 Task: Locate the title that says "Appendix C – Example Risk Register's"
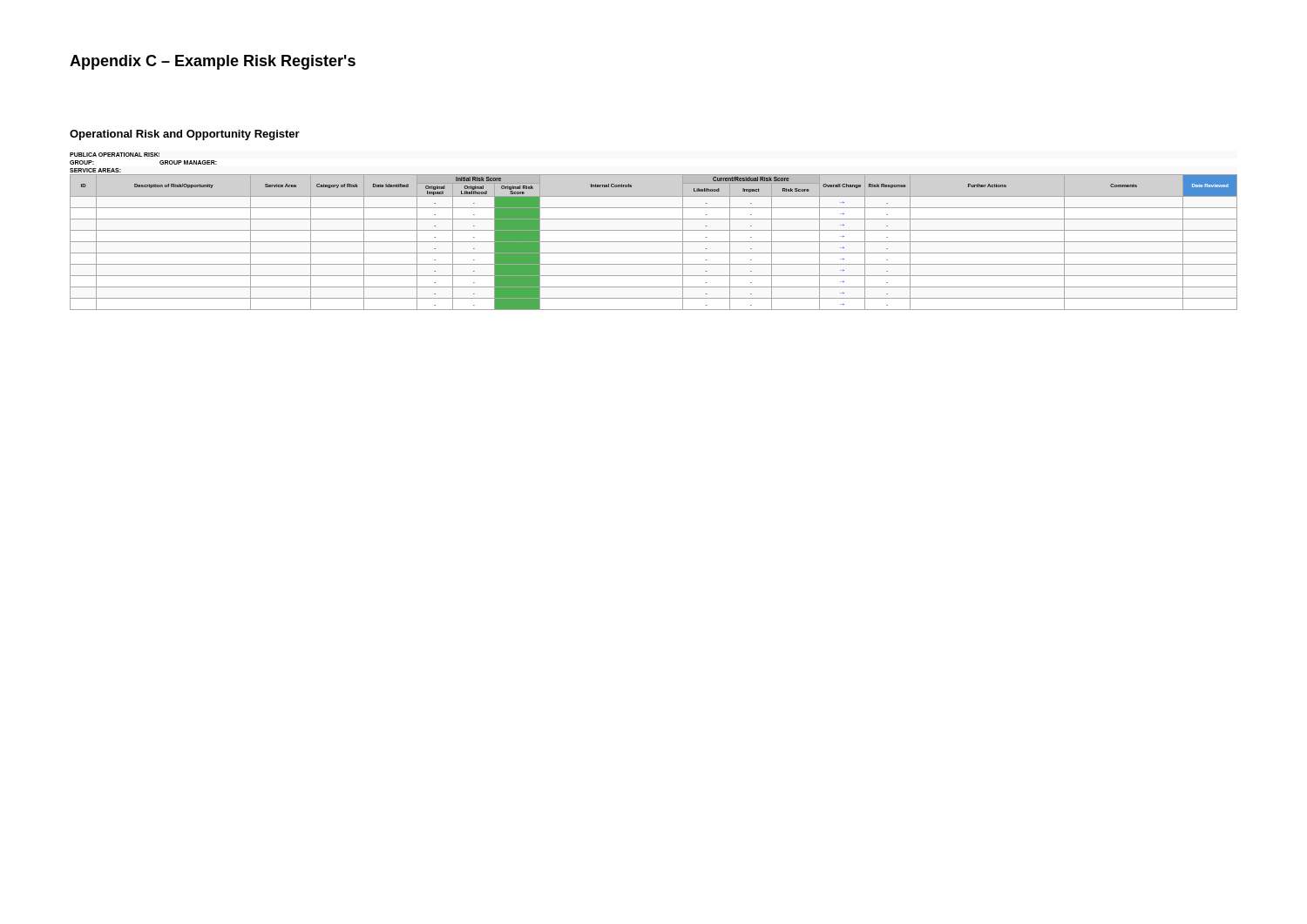(x=213, y=61)
